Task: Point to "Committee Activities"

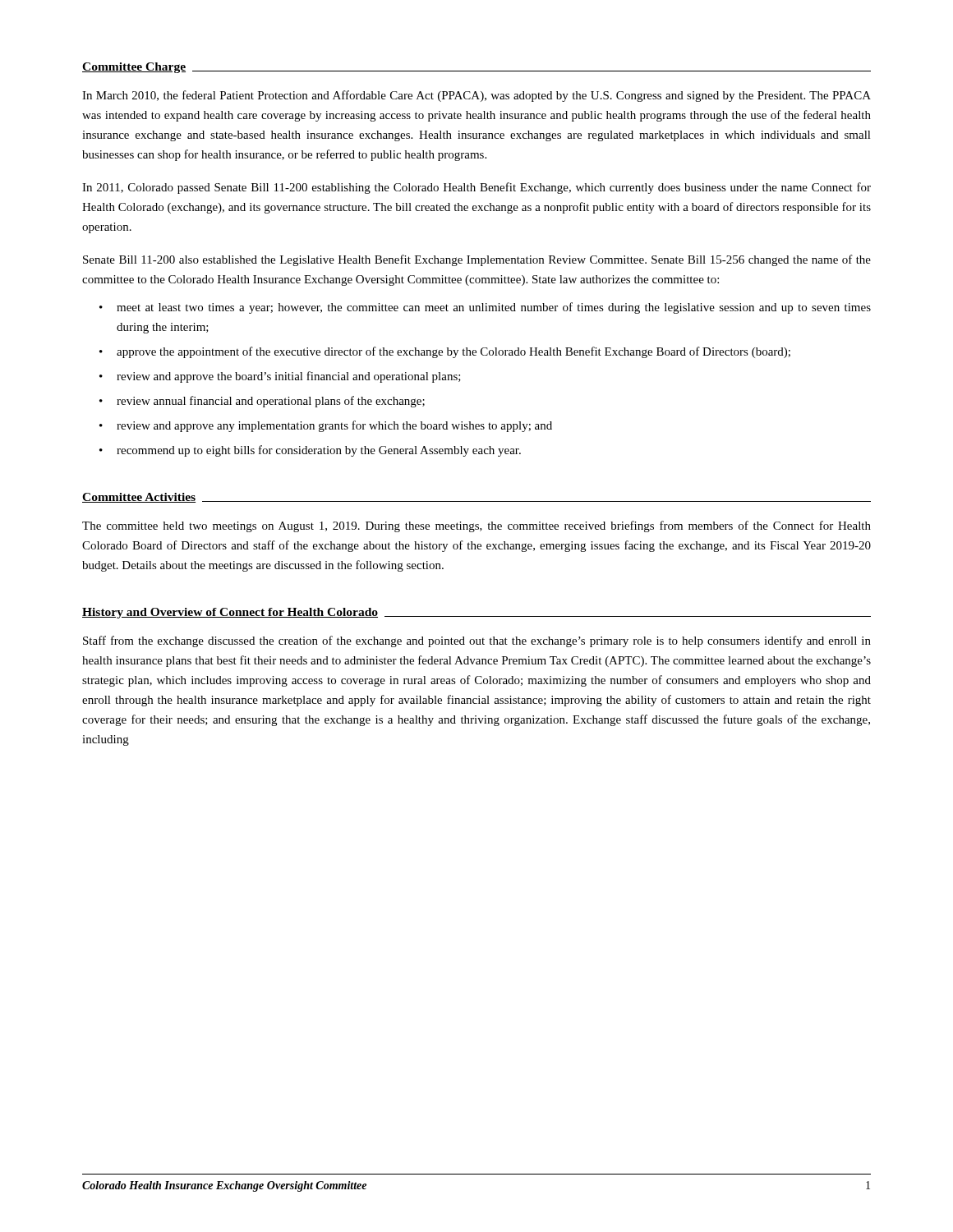Action: 476,497
